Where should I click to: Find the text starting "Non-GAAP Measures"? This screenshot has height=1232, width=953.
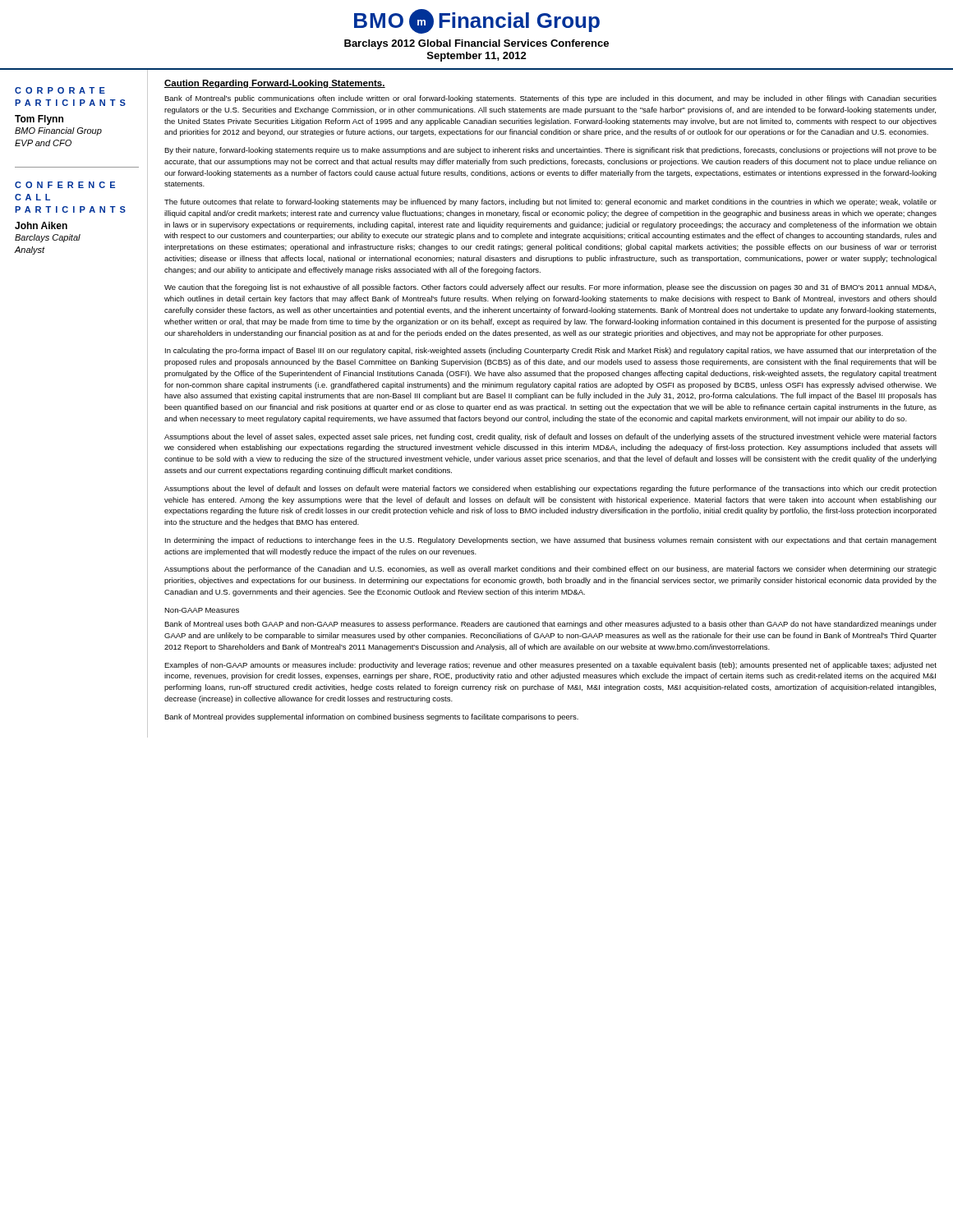click(202, 610)
